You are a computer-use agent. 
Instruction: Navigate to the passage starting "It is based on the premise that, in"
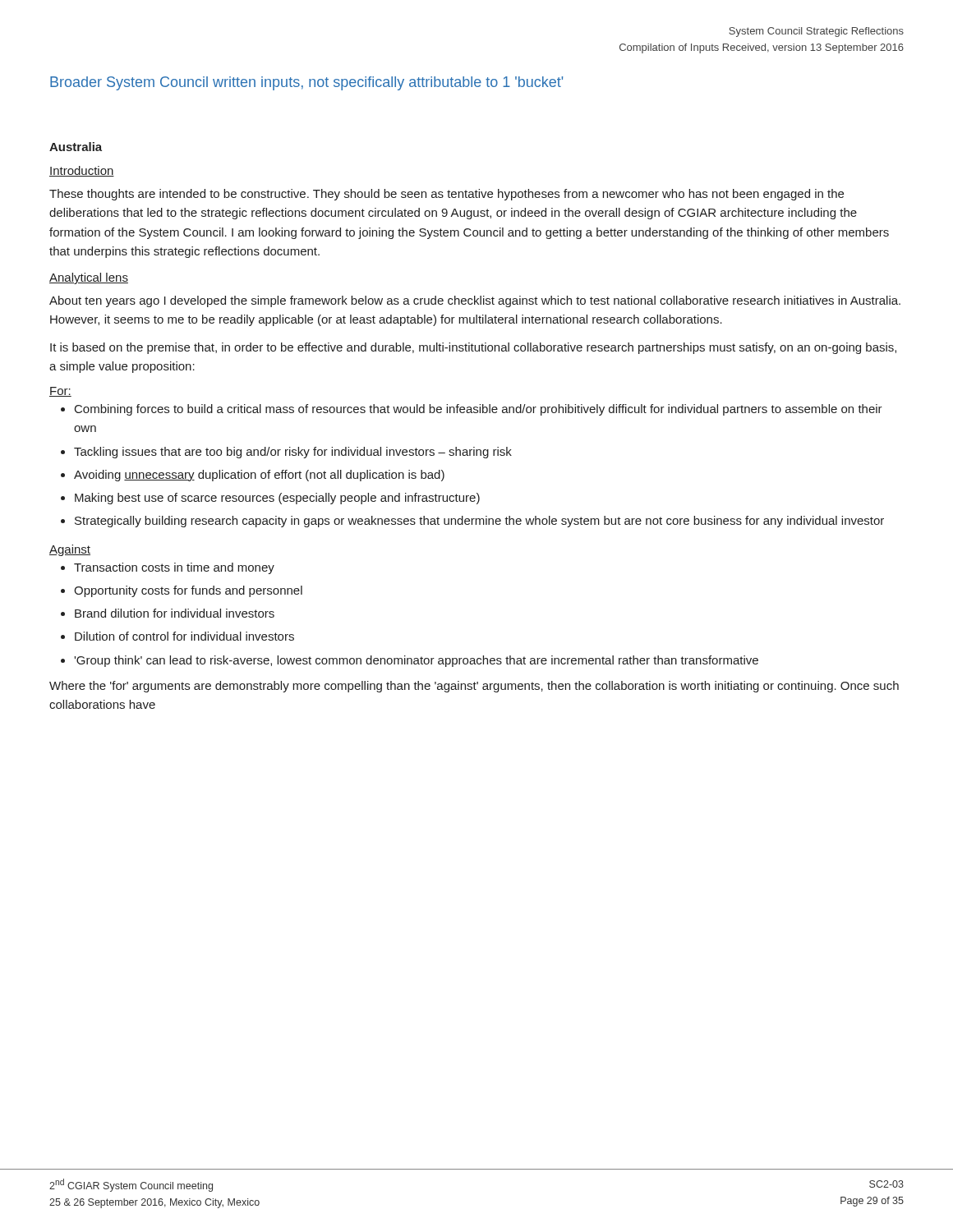click(473, 356)
